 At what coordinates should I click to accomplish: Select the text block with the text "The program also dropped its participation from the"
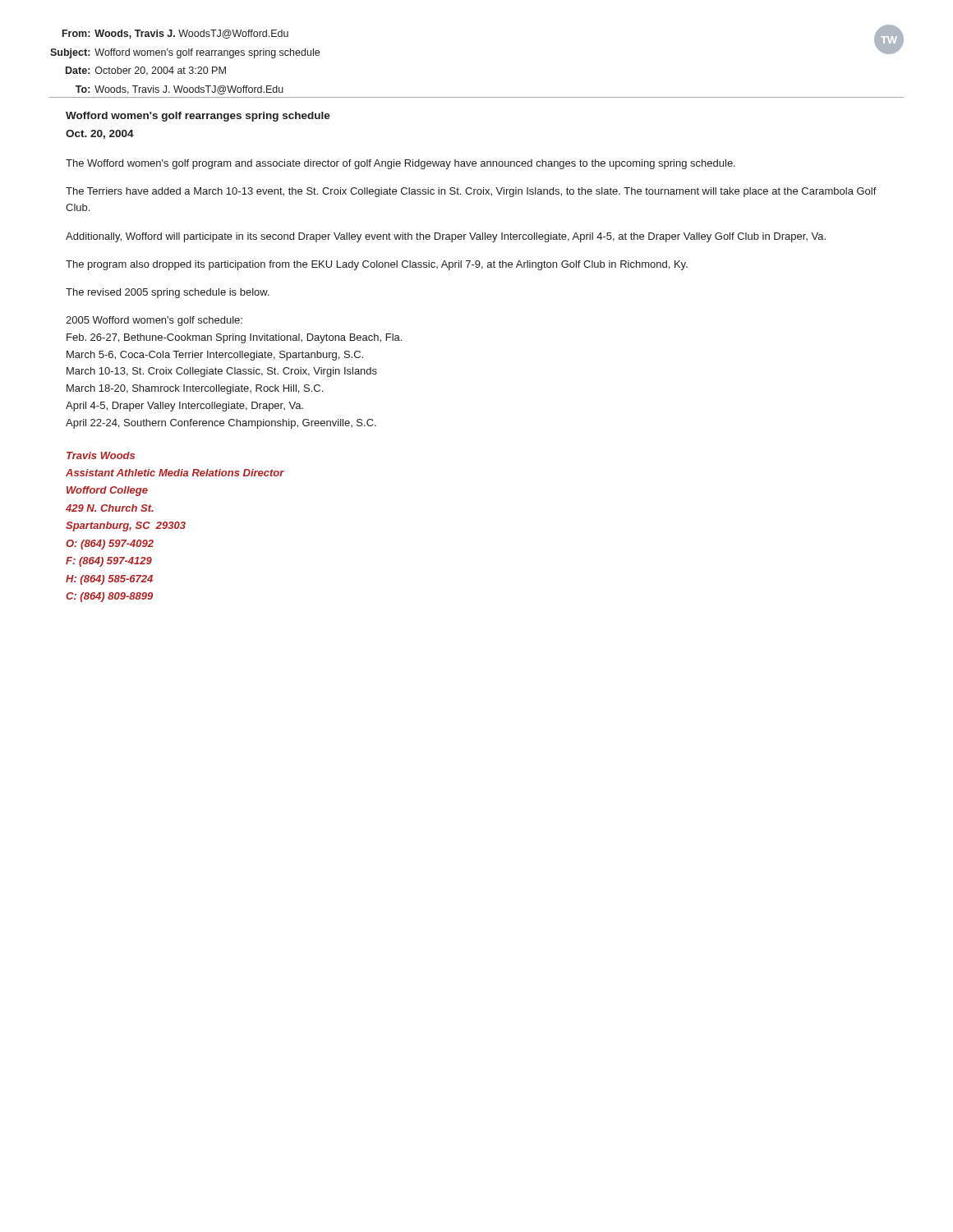377,264
